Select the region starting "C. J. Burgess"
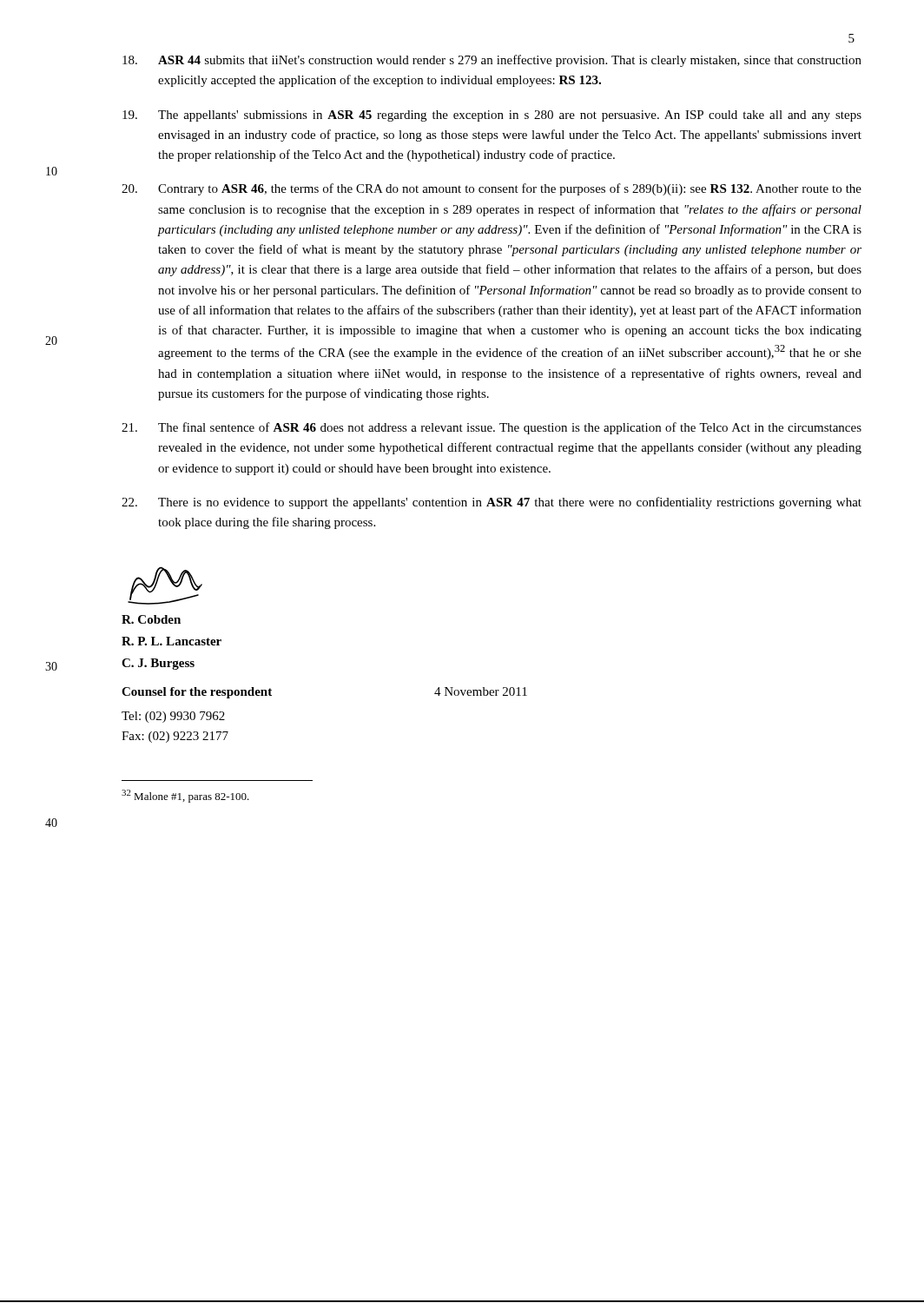The image size is (924, 1303). coord(158,663)
